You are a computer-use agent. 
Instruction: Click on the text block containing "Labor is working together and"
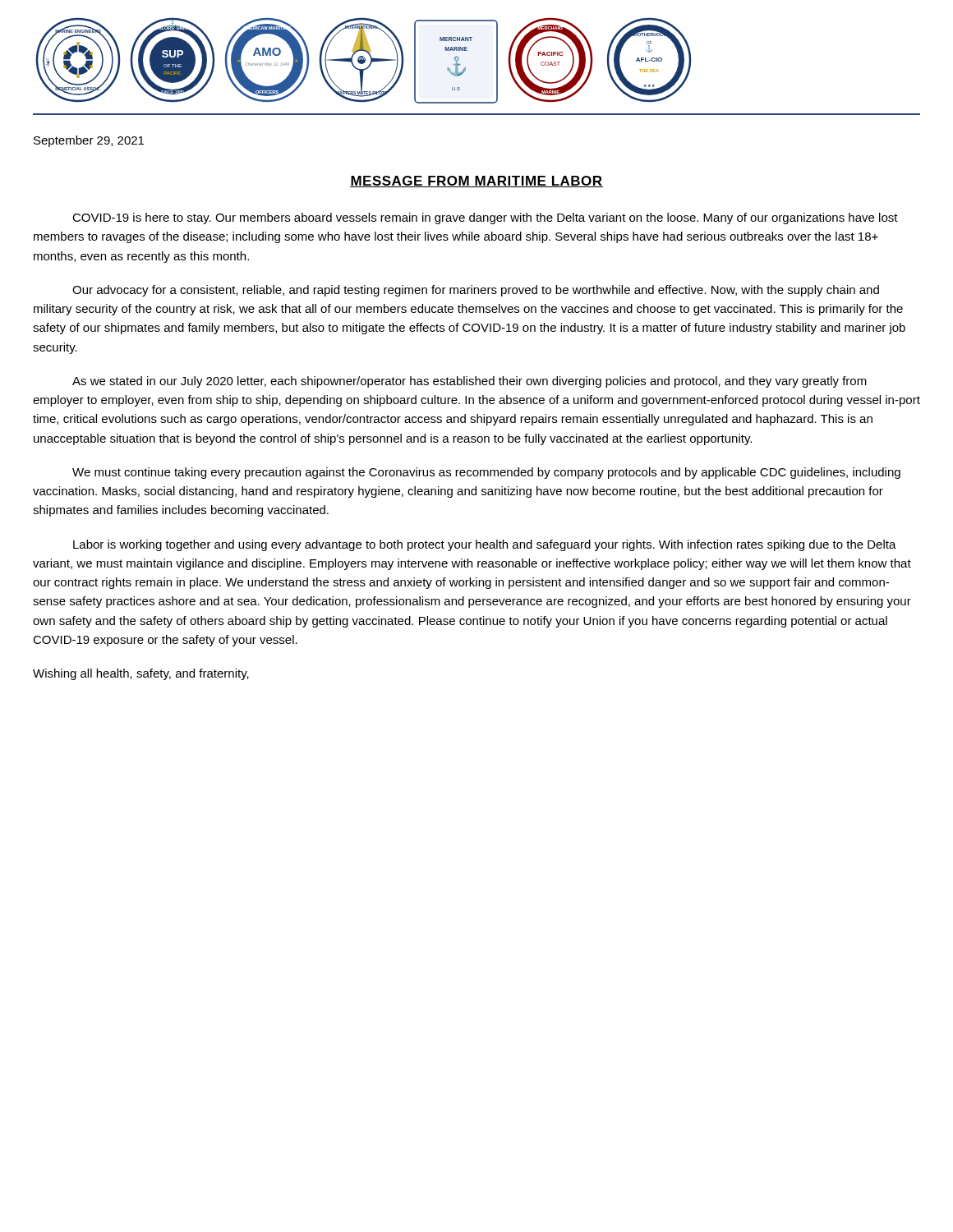pyautogui.click(x=476, y=592)
